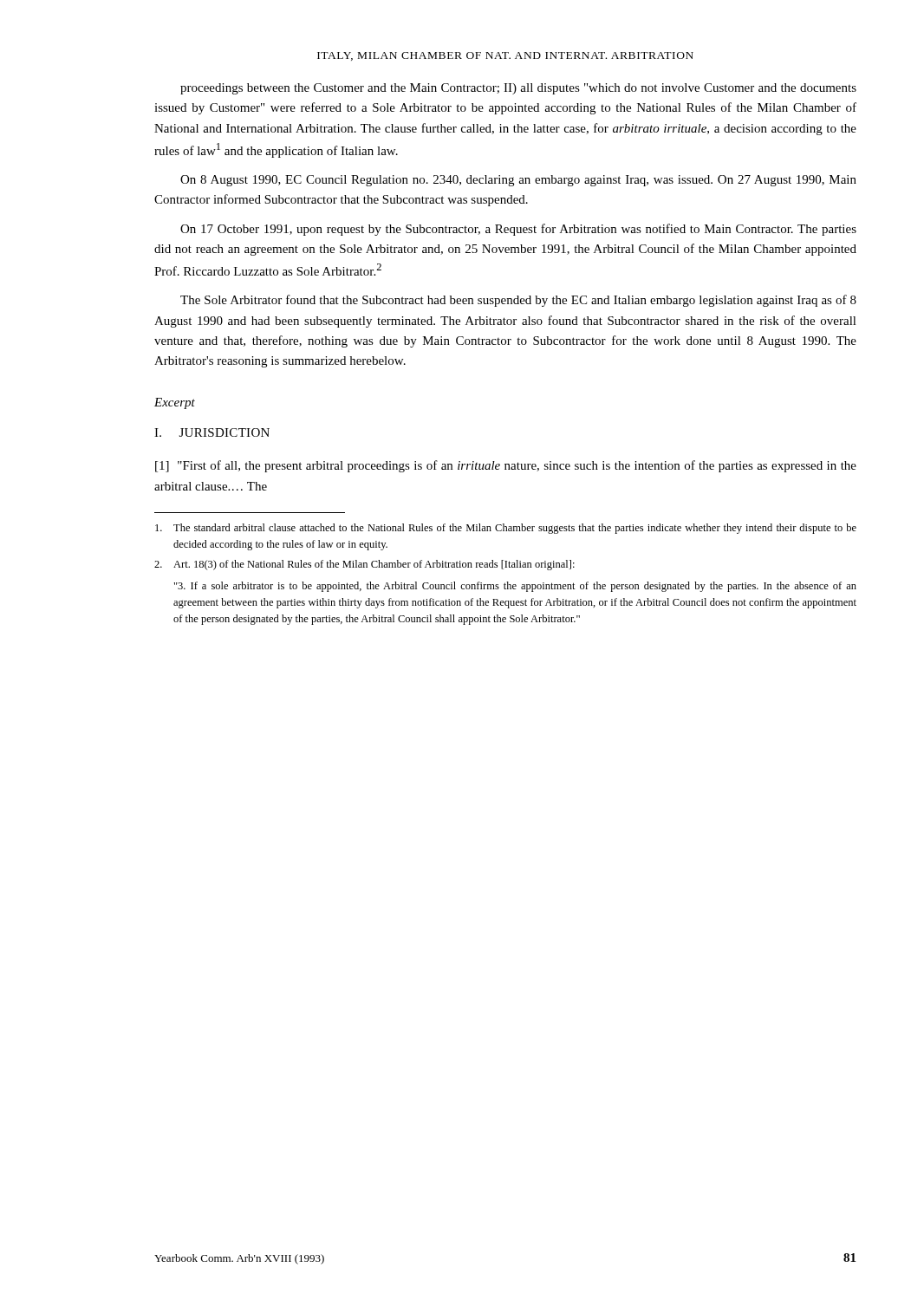The image size is (924, 1300).
Task: Select the text block containing "proceedings between the Customer and the"
Action: [505, 119]
